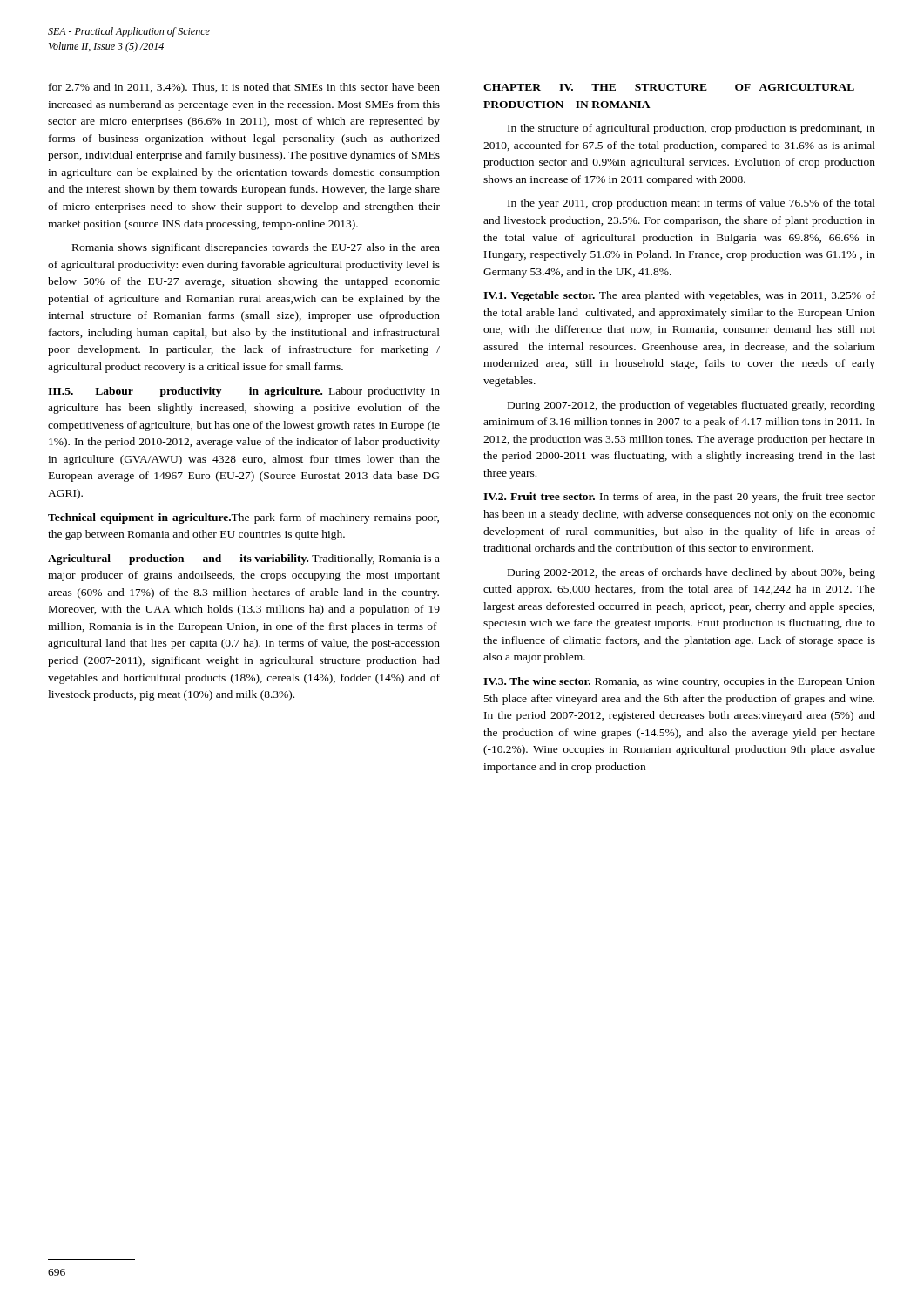
Task: Find the text starting "CHAPTER IV. THE STRUCTURE OF AGRICULTURAL PRODUCTION IN"
Action: pyautogui.click(x=679, y=95)
